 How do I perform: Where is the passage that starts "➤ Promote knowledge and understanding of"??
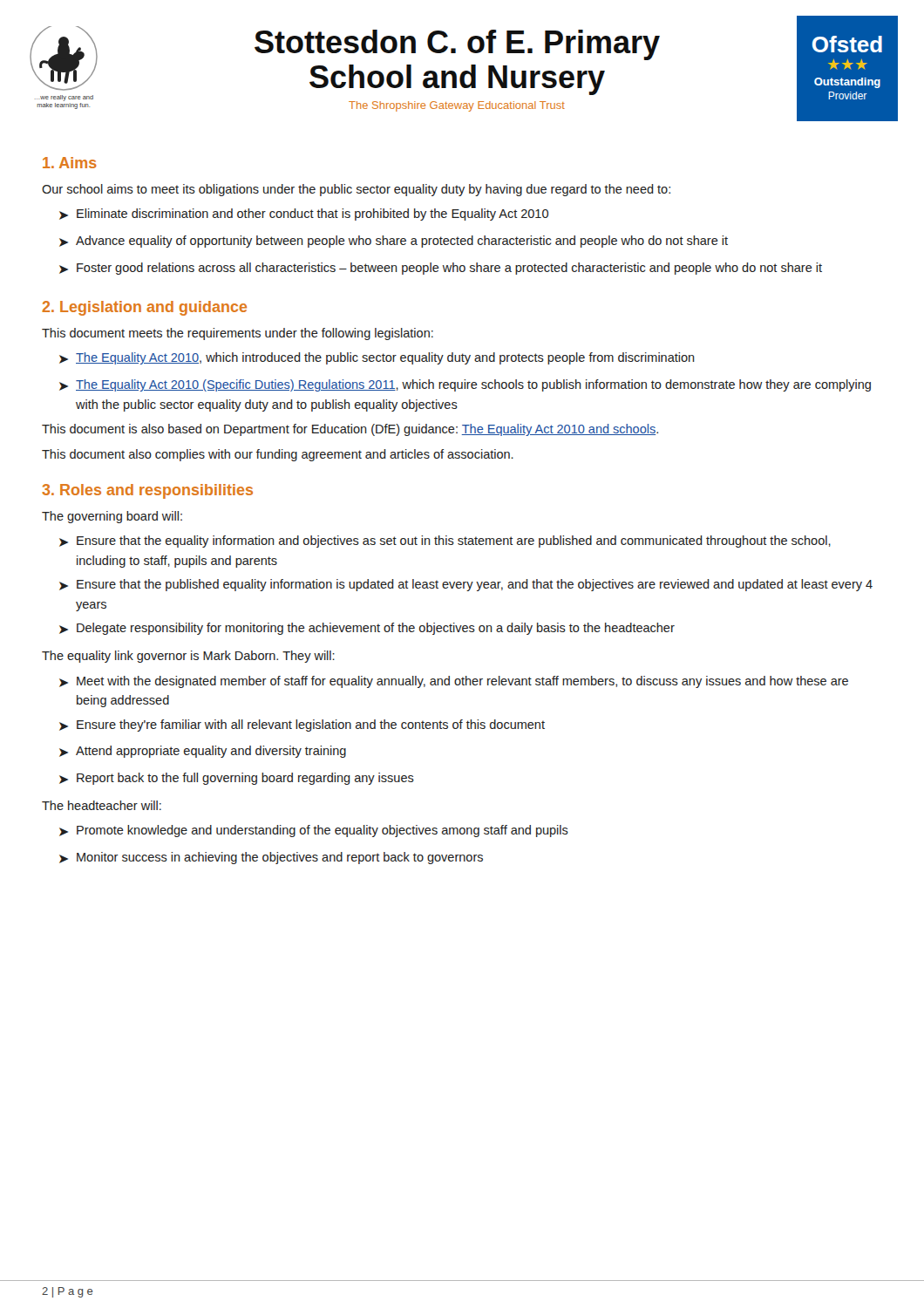[470, 832]
